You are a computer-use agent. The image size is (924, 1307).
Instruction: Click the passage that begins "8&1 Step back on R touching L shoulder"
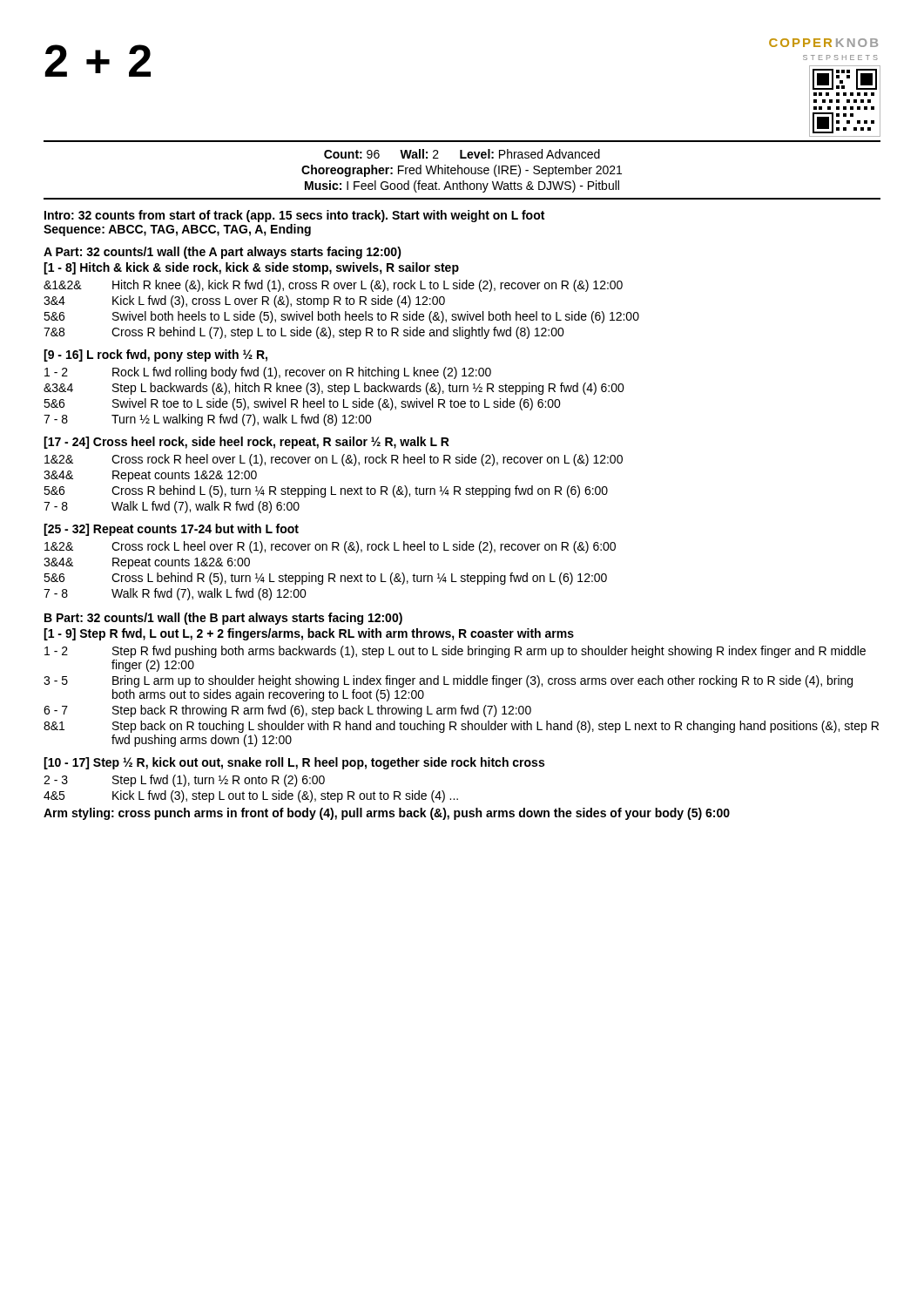click(462, 733)
